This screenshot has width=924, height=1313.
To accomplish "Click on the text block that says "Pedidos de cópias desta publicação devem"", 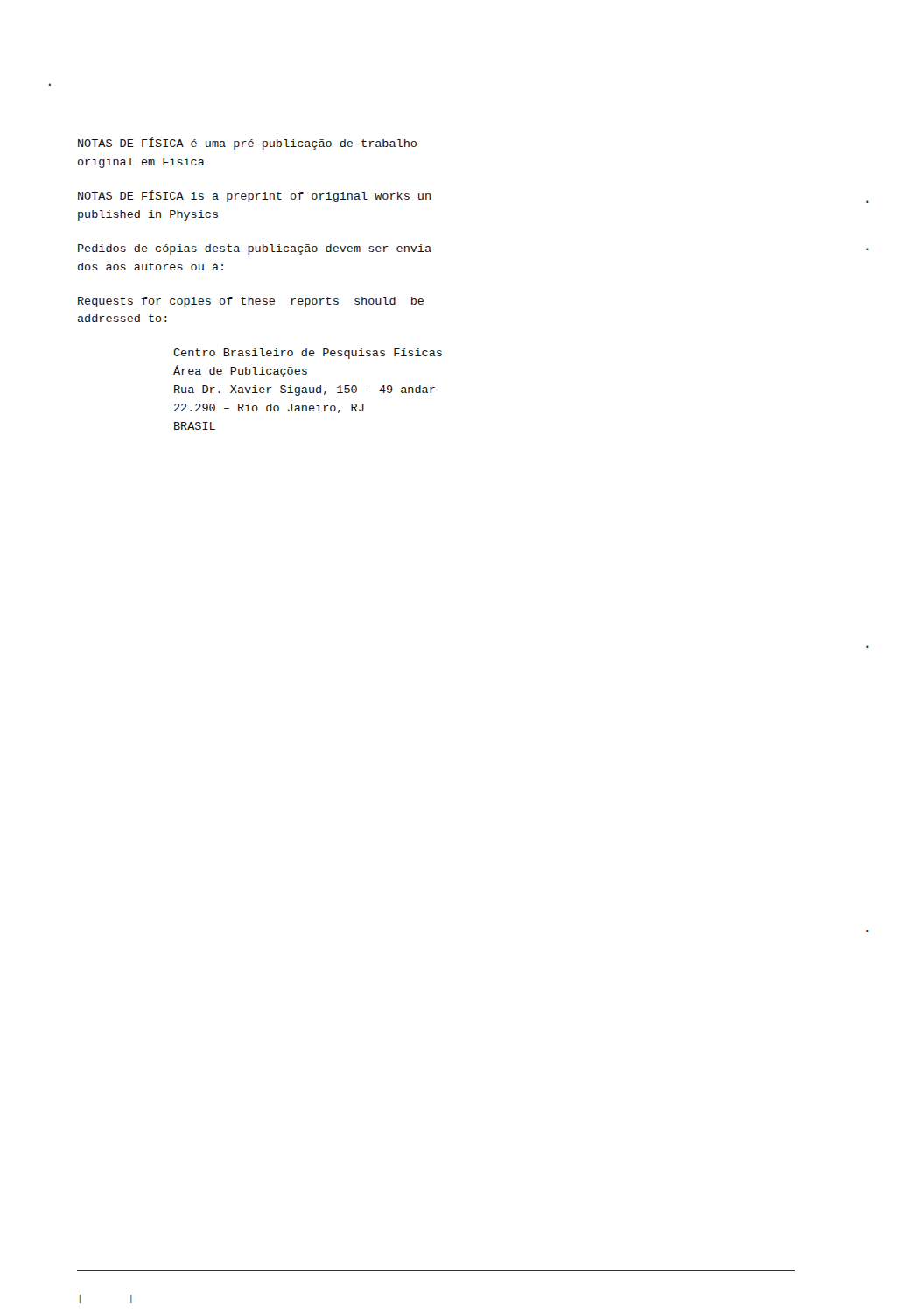I will click(254, 258).
